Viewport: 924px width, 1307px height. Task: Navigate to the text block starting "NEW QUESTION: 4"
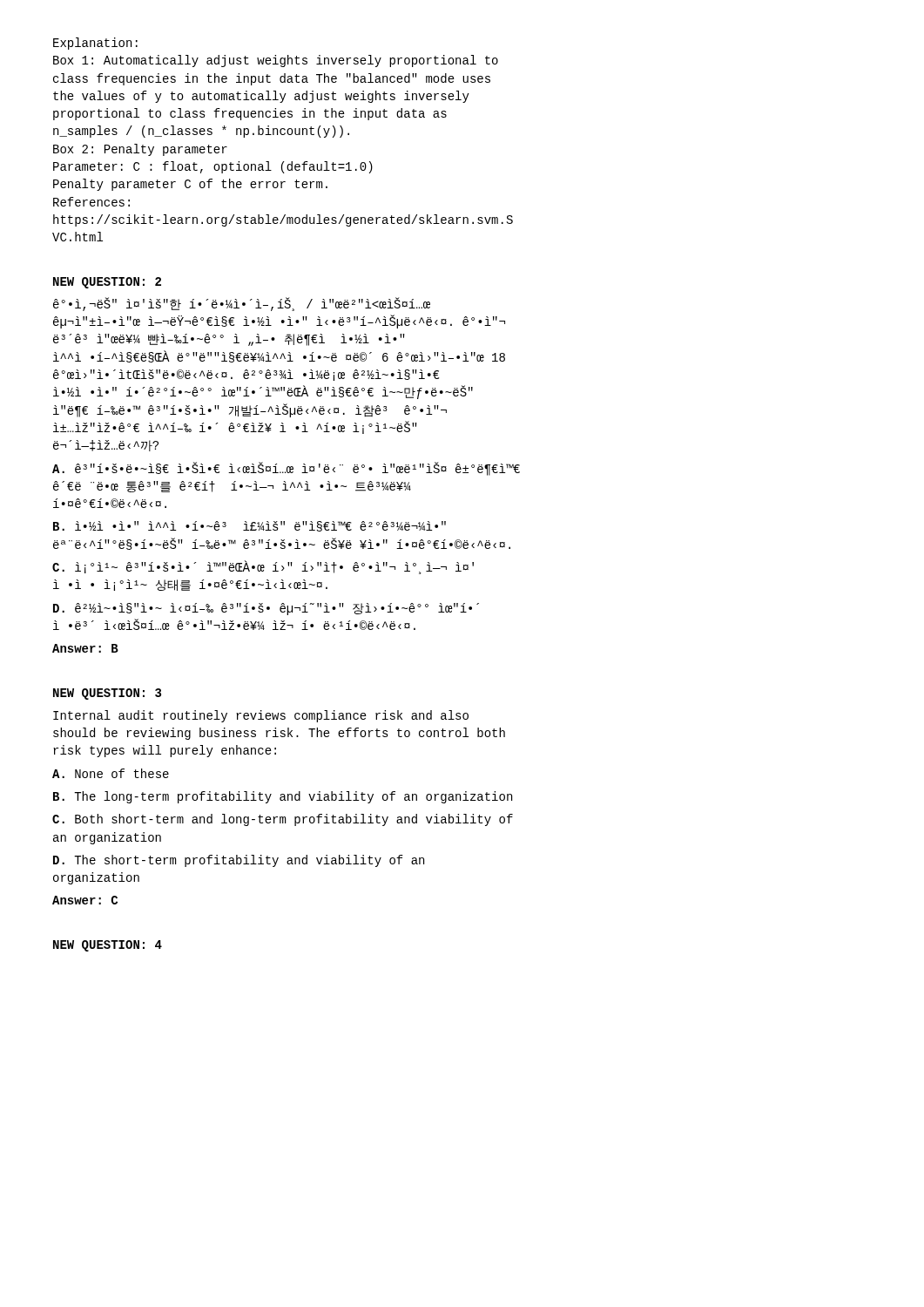(107, 945)
